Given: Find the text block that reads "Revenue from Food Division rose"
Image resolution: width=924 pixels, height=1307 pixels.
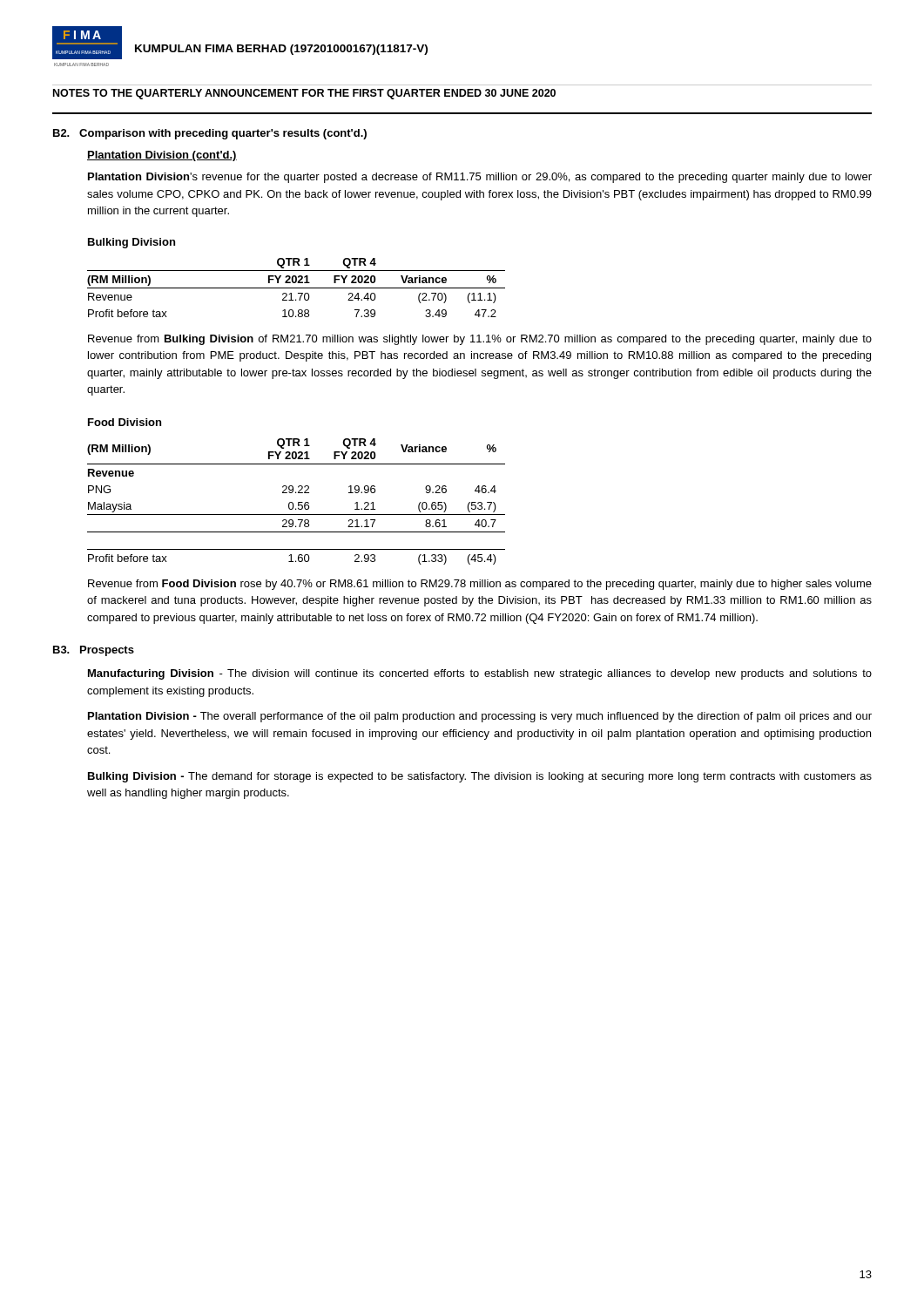Looking at the screenshot, I should tap(479, 600).
